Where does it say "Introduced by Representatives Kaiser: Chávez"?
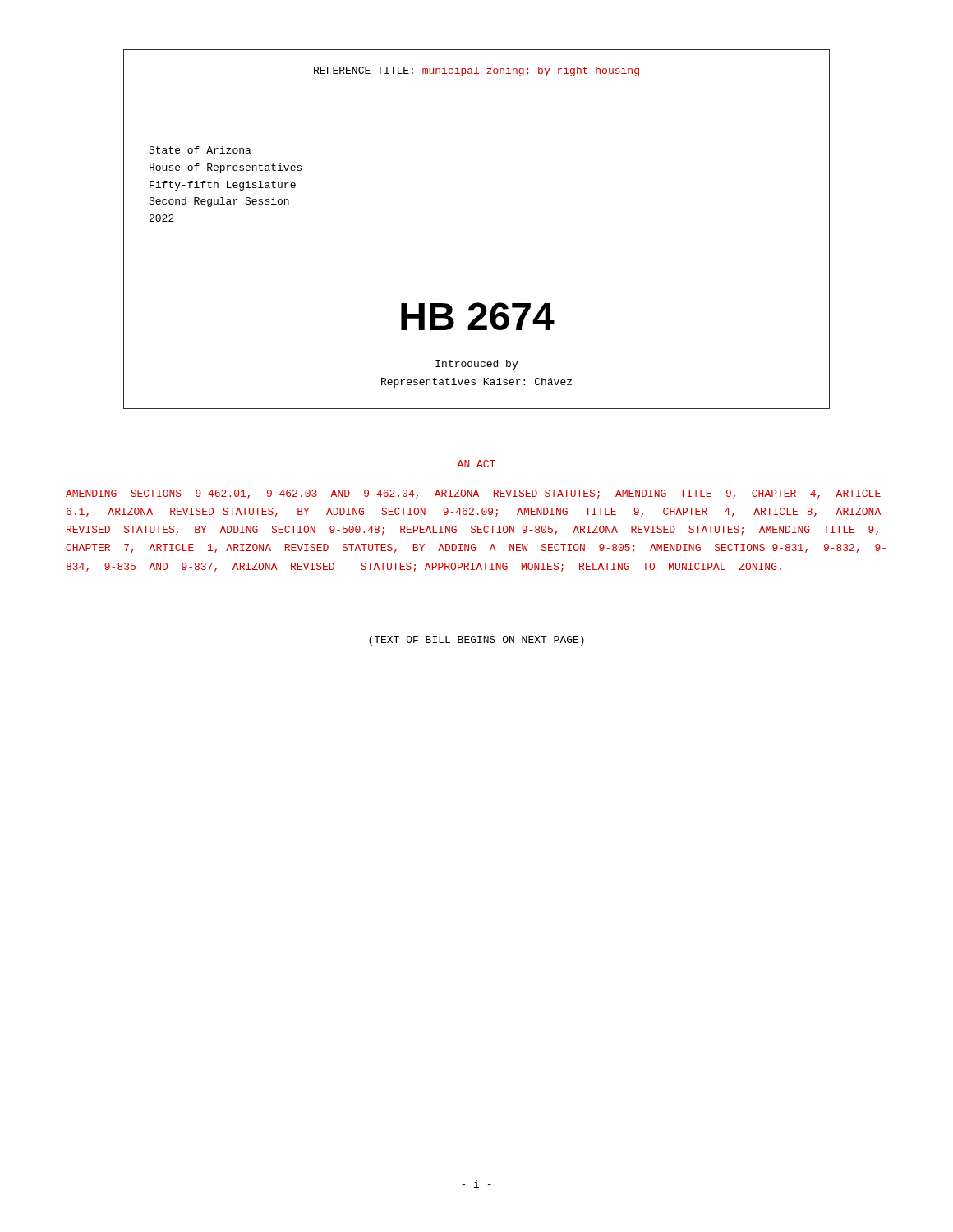Screen dimensions: 1232x953 coord(476,373)
